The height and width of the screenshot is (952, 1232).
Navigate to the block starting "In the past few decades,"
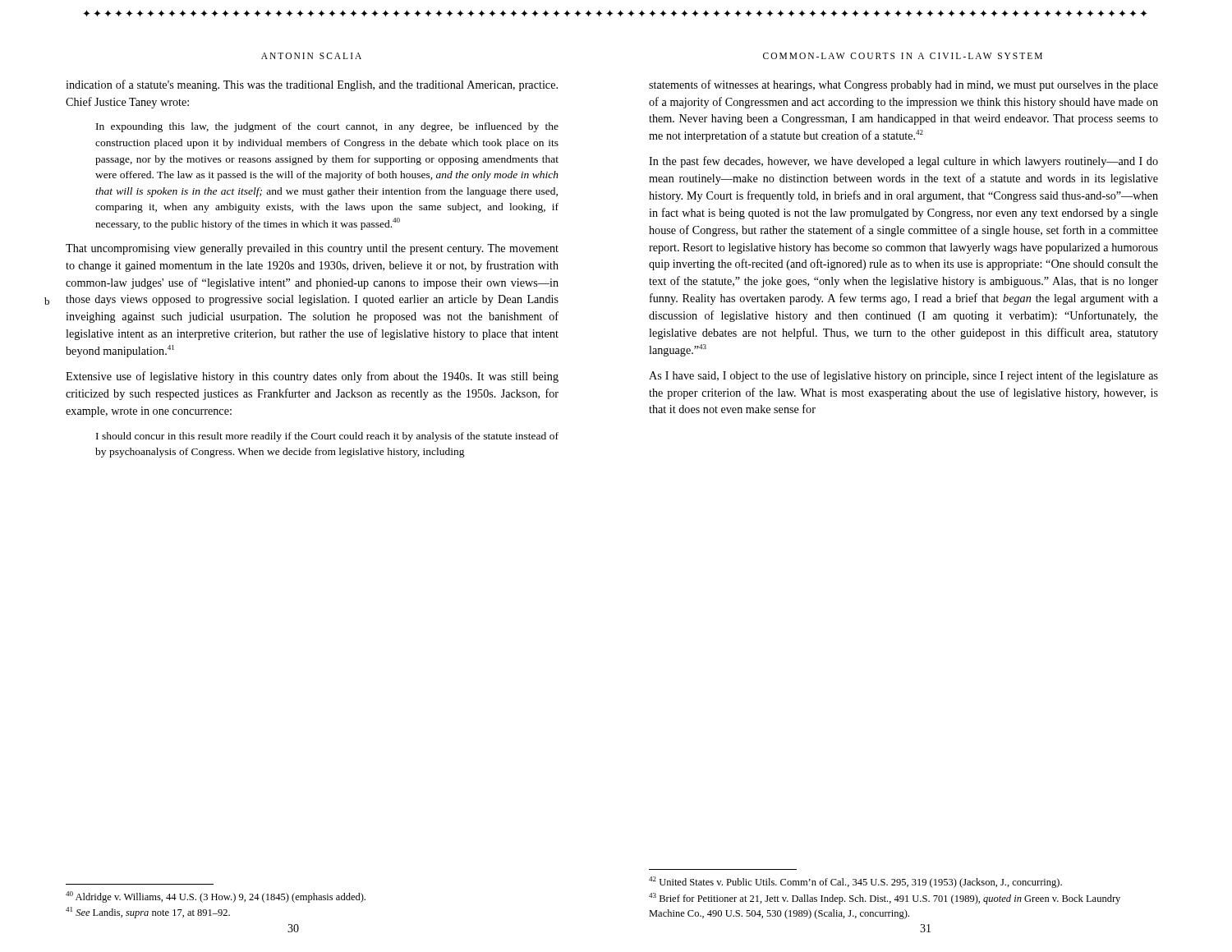coord(903,256)
